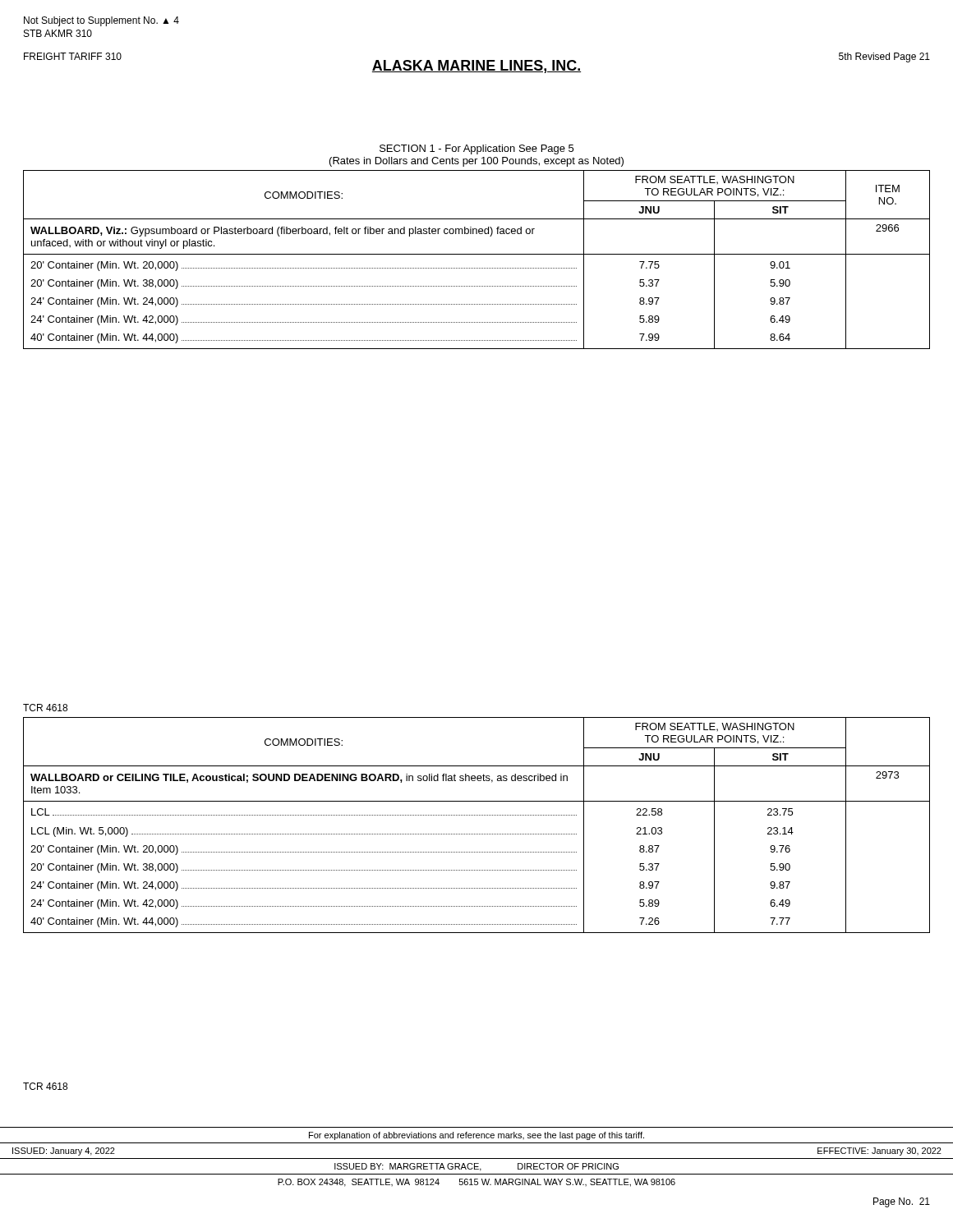Select the table that reads "WALLBOARD or CEILING TILE,"
Viewport: 953px width, 1232px height.
[476, 825]
